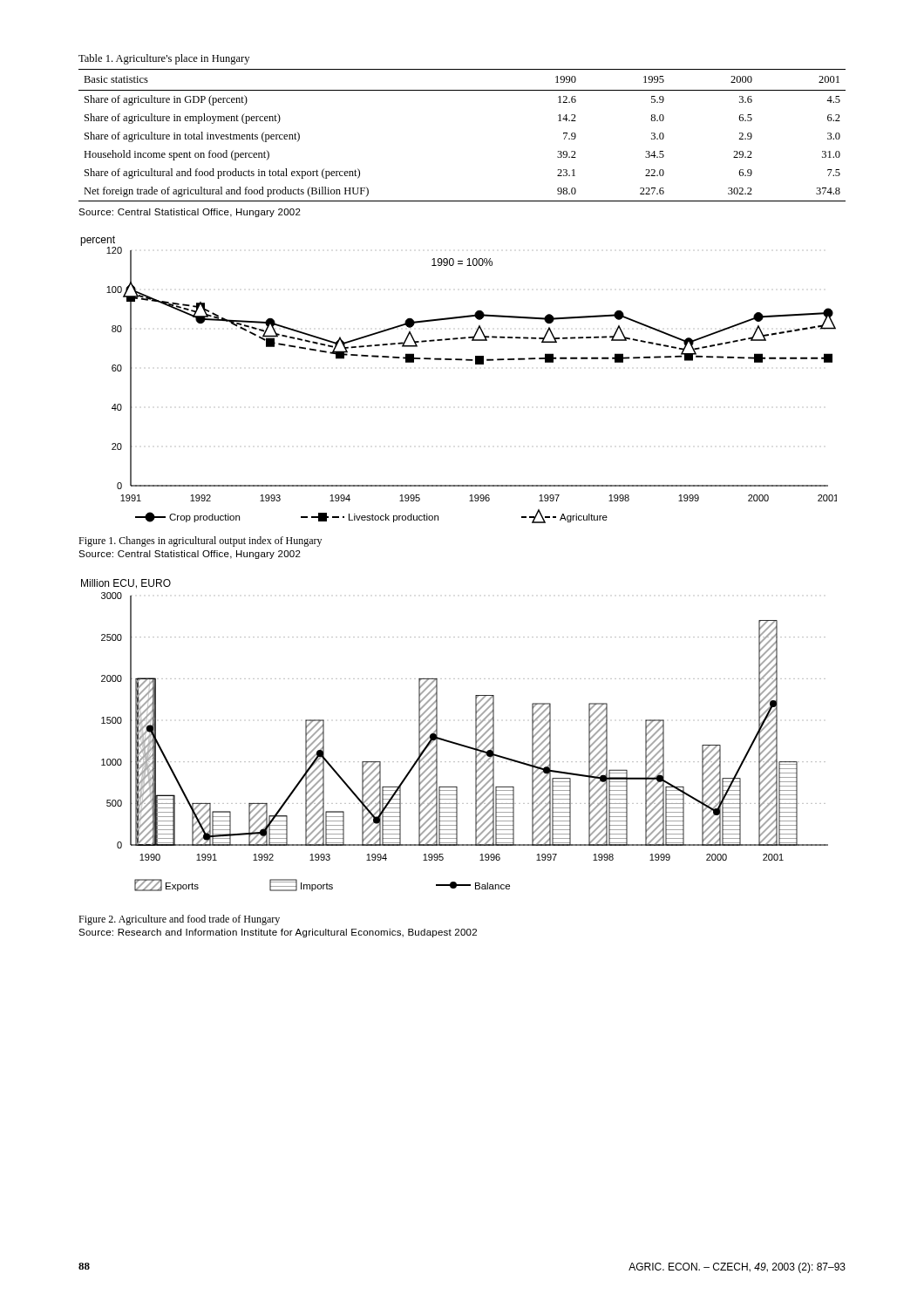Navigate to the element starting "Figure 2. Agriculture and food trade of Hungary"

coord(179,919)
